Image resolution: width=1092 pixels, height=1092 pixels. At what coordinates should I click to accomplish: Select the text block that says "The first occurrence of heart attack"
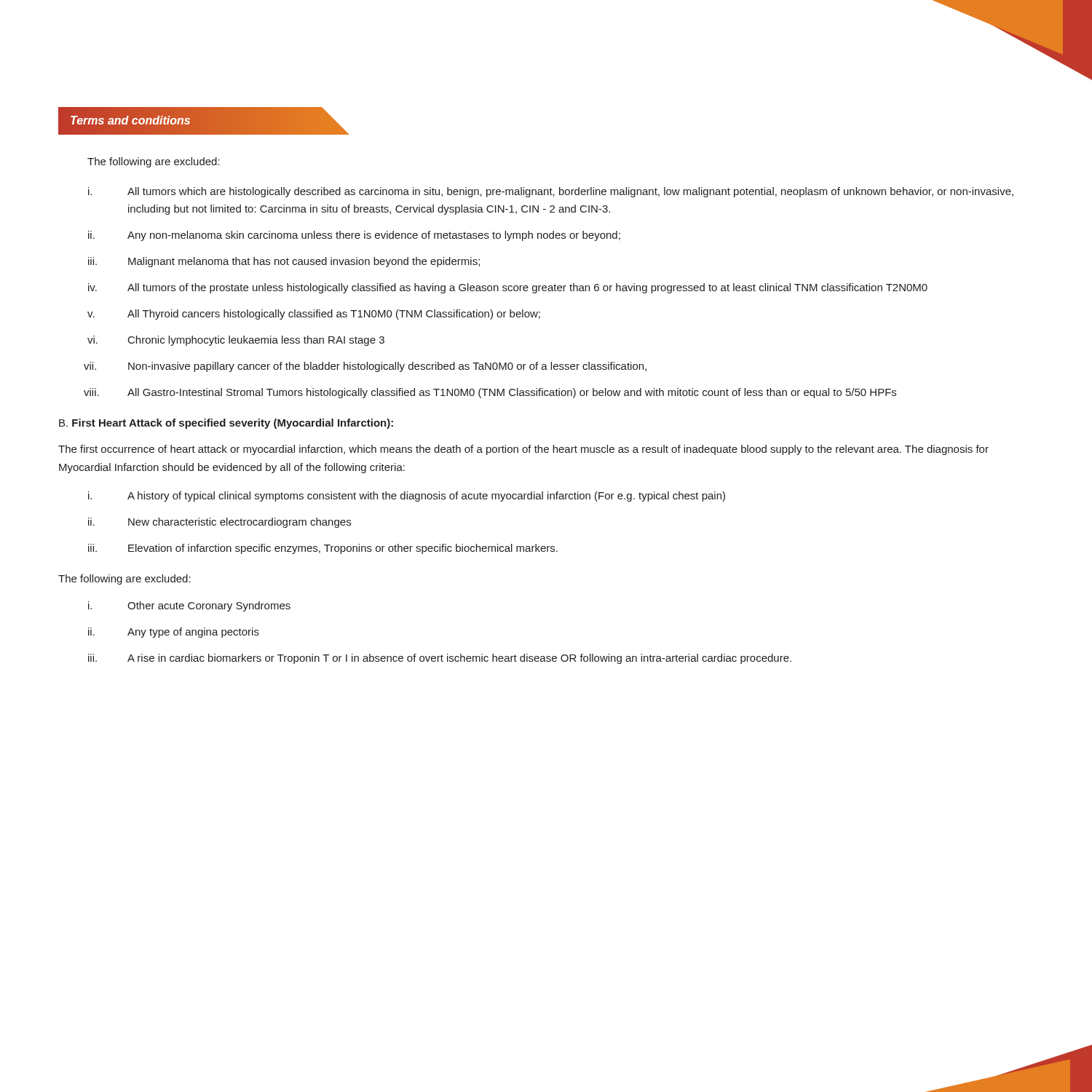click(523, 458)
